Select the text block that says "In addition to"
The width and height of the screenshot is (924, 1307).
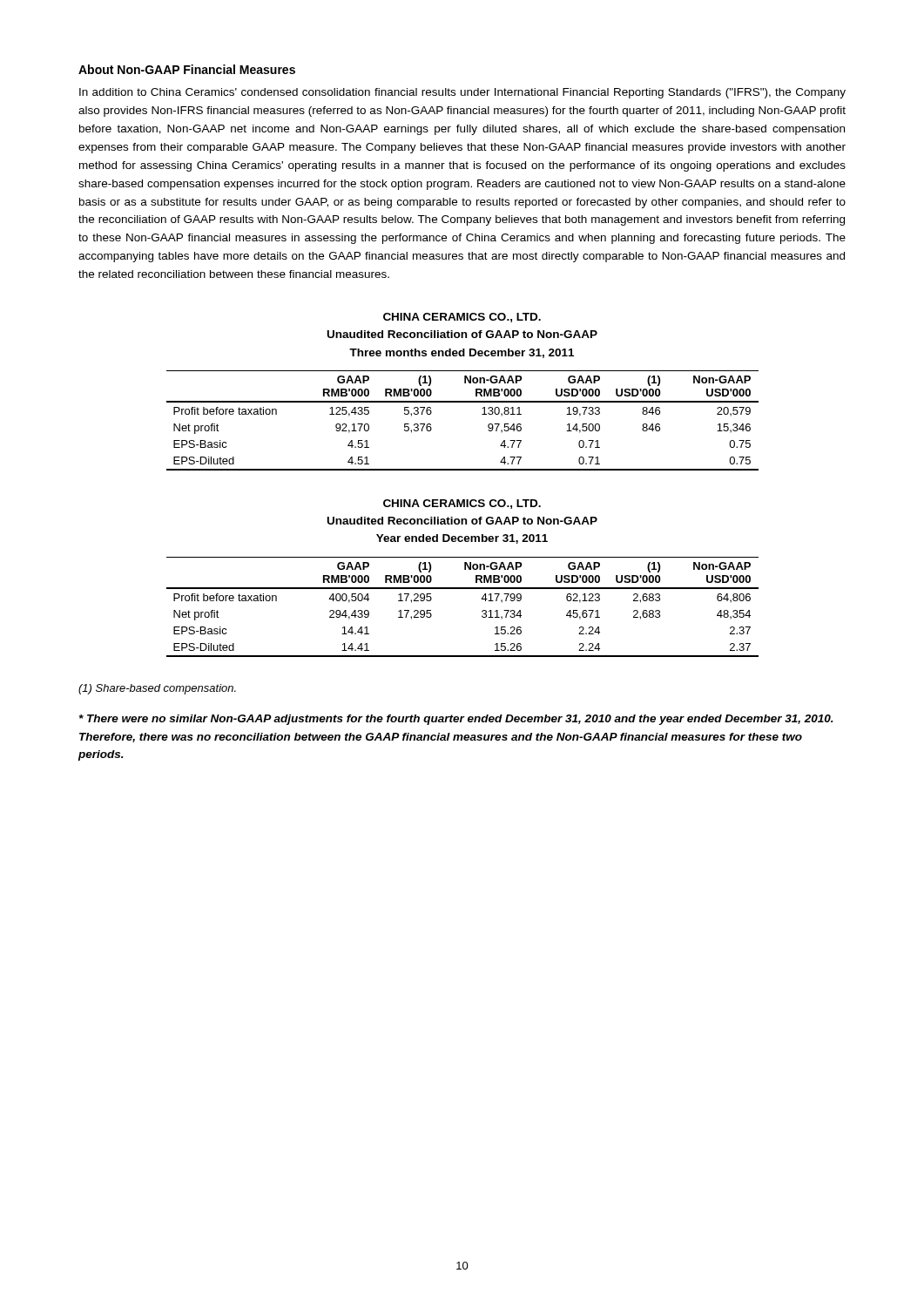pos(462,183)
